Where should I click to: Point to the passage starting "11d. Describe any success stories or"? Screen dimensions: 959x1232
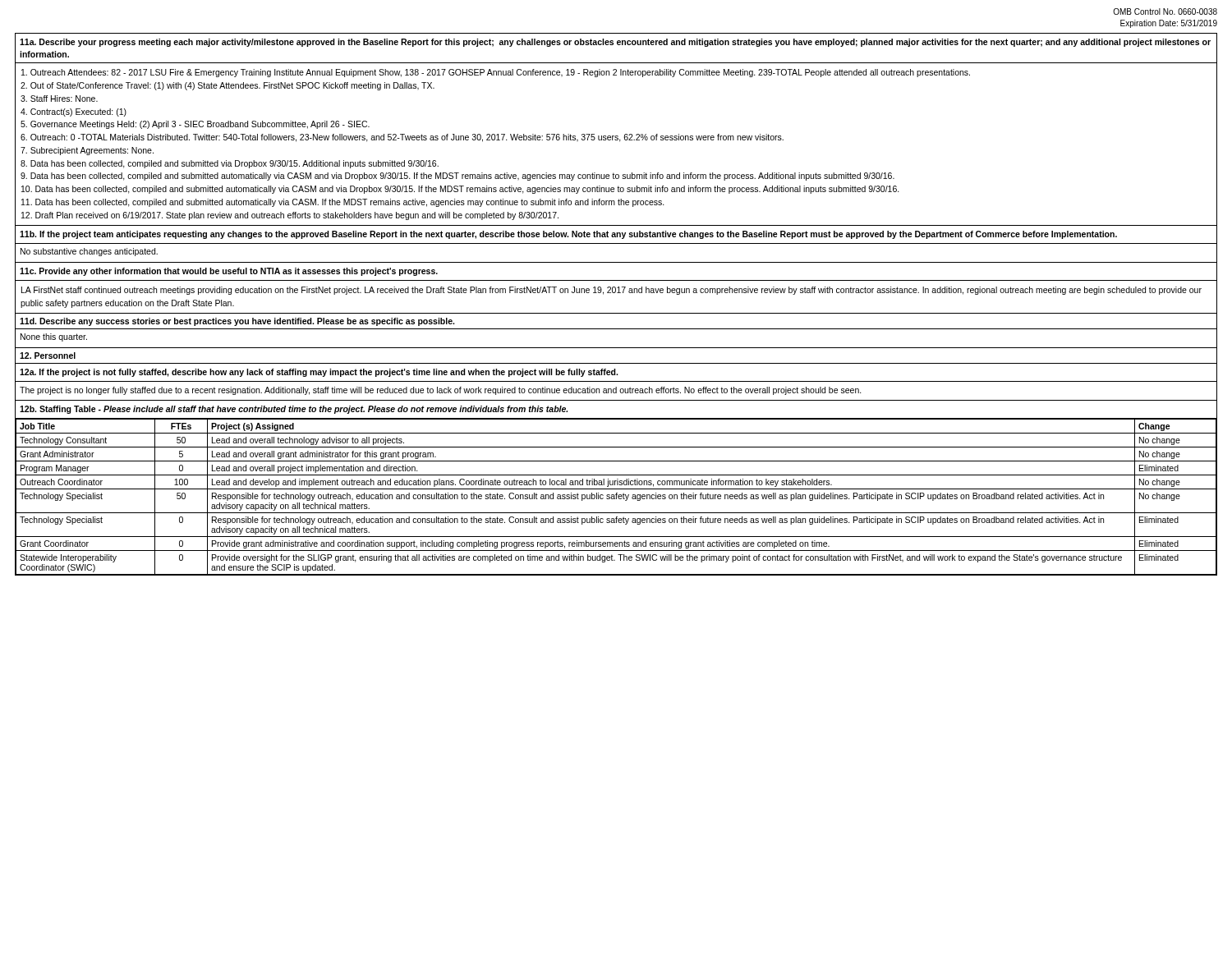tap(237, 321)
